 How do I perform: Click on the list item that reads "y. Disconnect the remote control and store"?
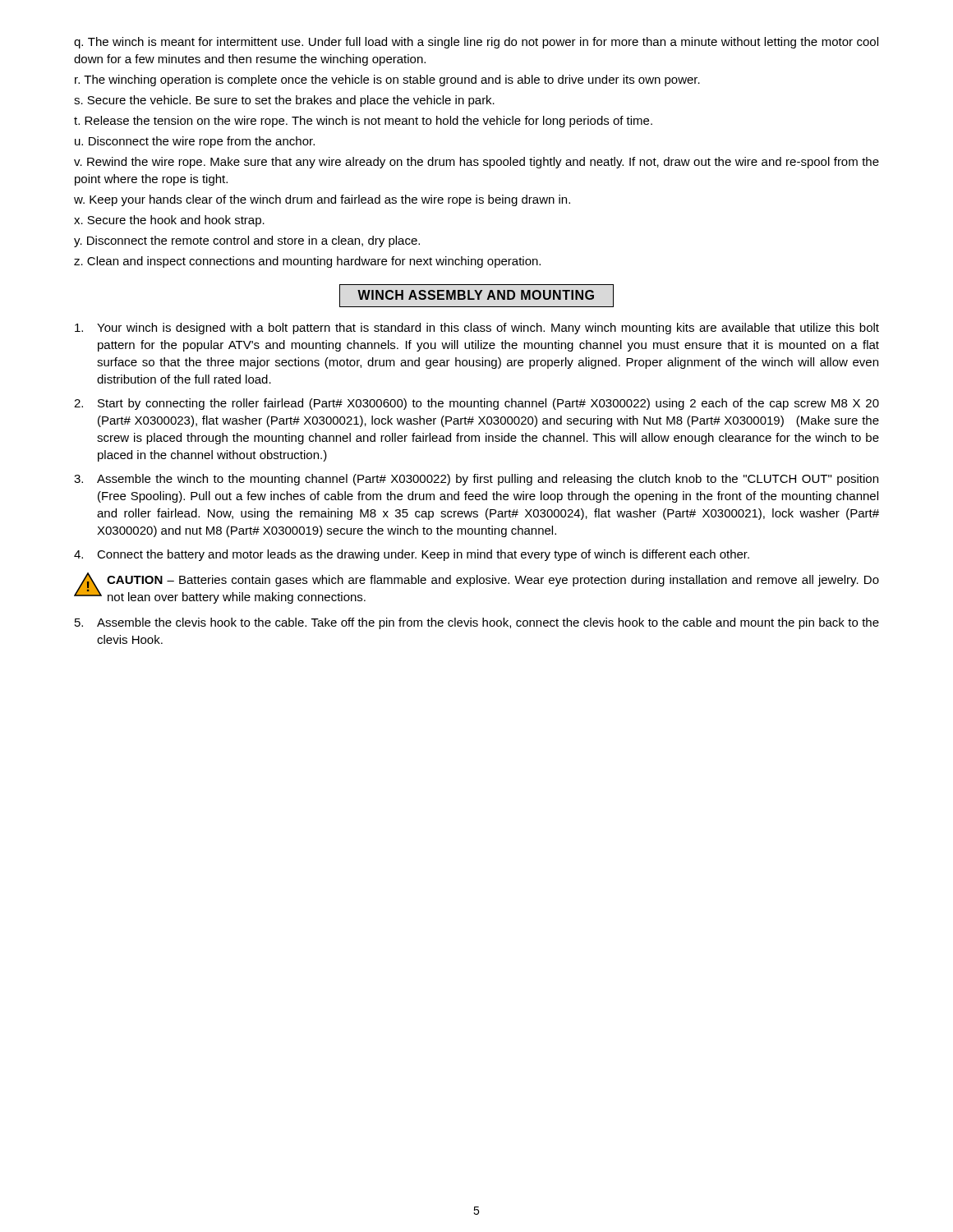click(247, 240)
